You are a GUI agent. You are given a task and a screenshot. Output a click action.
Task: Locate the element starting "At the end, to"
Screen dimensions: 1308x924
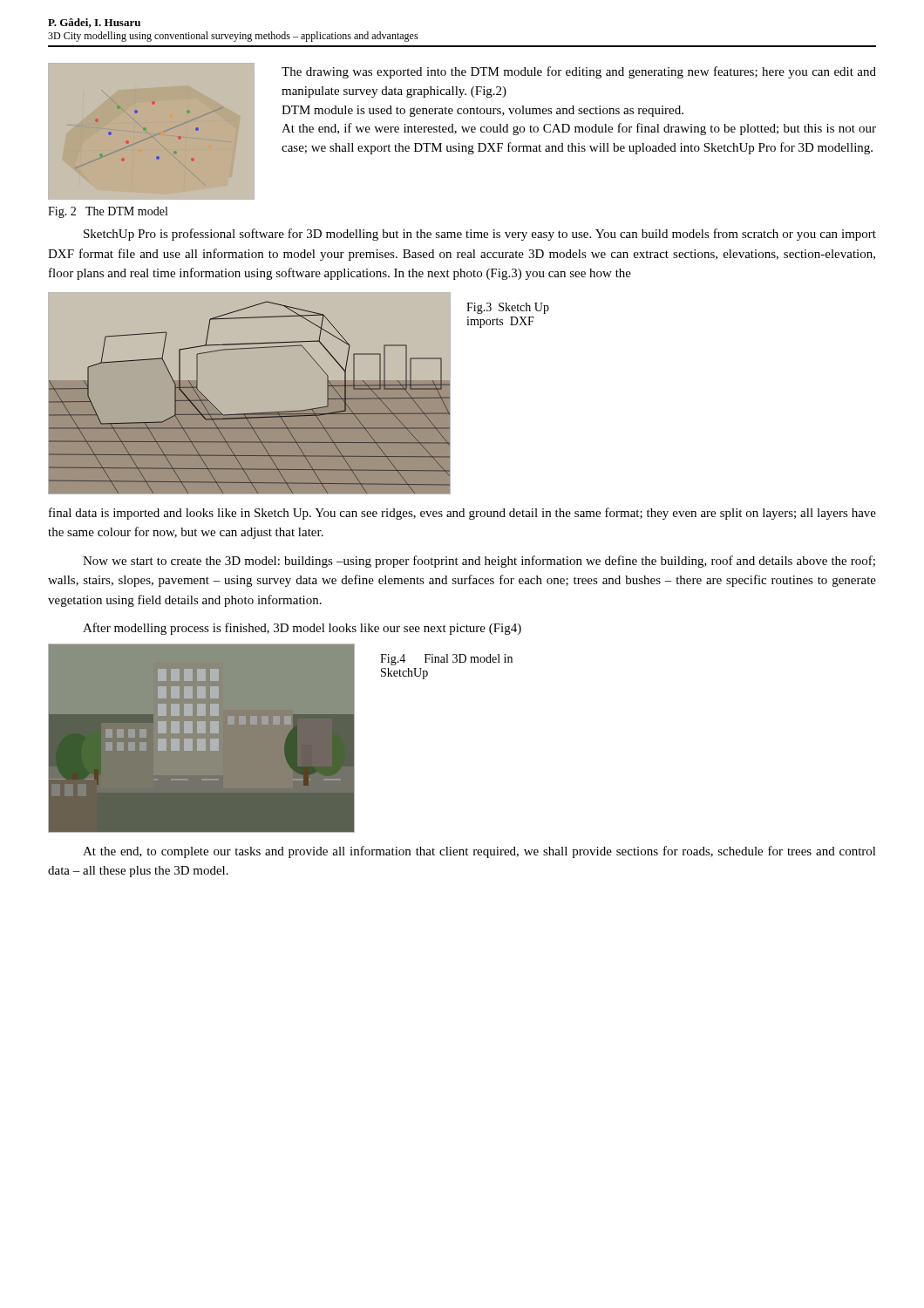[462, 860]
